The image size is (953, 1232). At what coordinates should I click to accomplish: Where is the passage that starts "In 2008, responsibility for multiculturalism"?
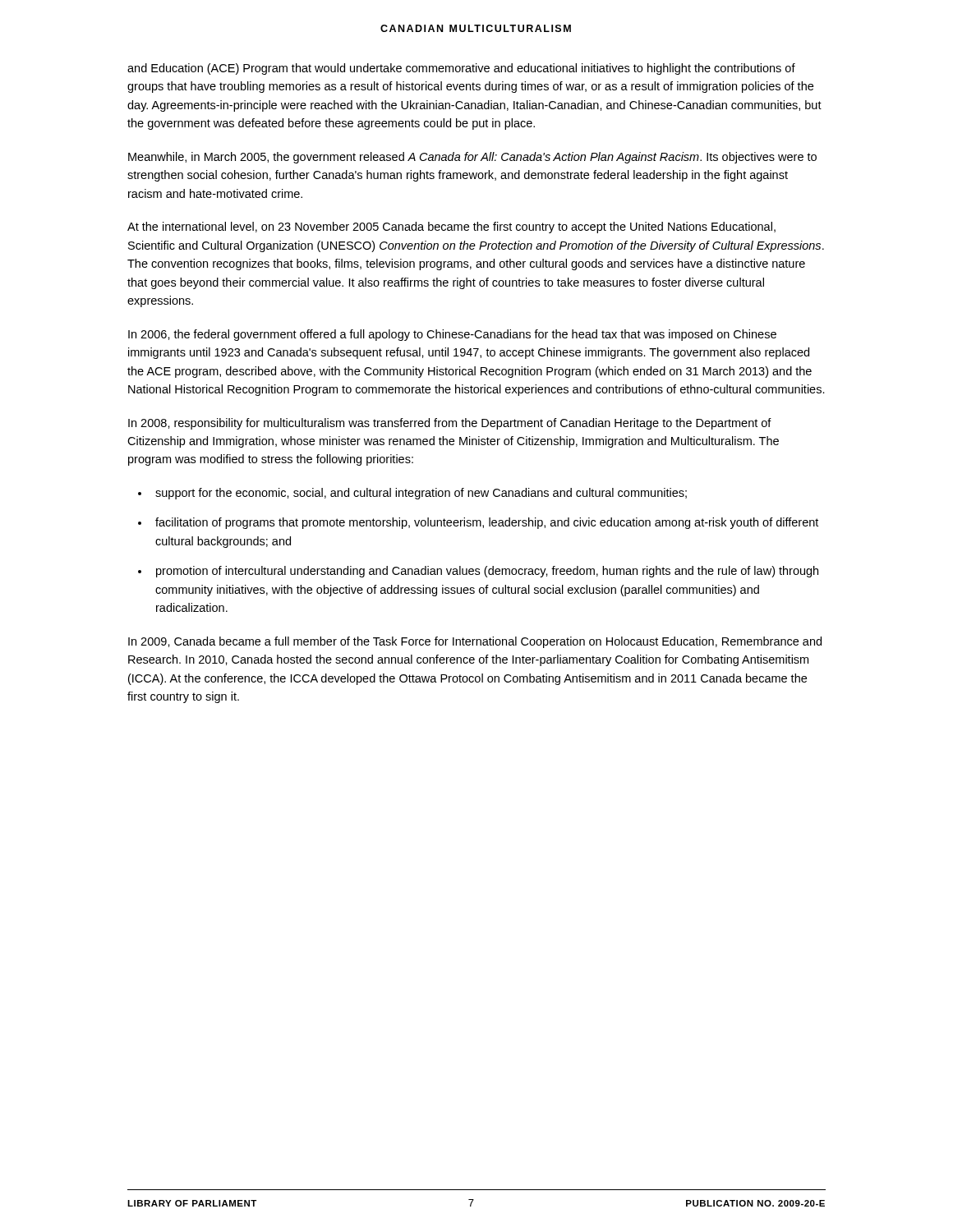tap(476, 441)
